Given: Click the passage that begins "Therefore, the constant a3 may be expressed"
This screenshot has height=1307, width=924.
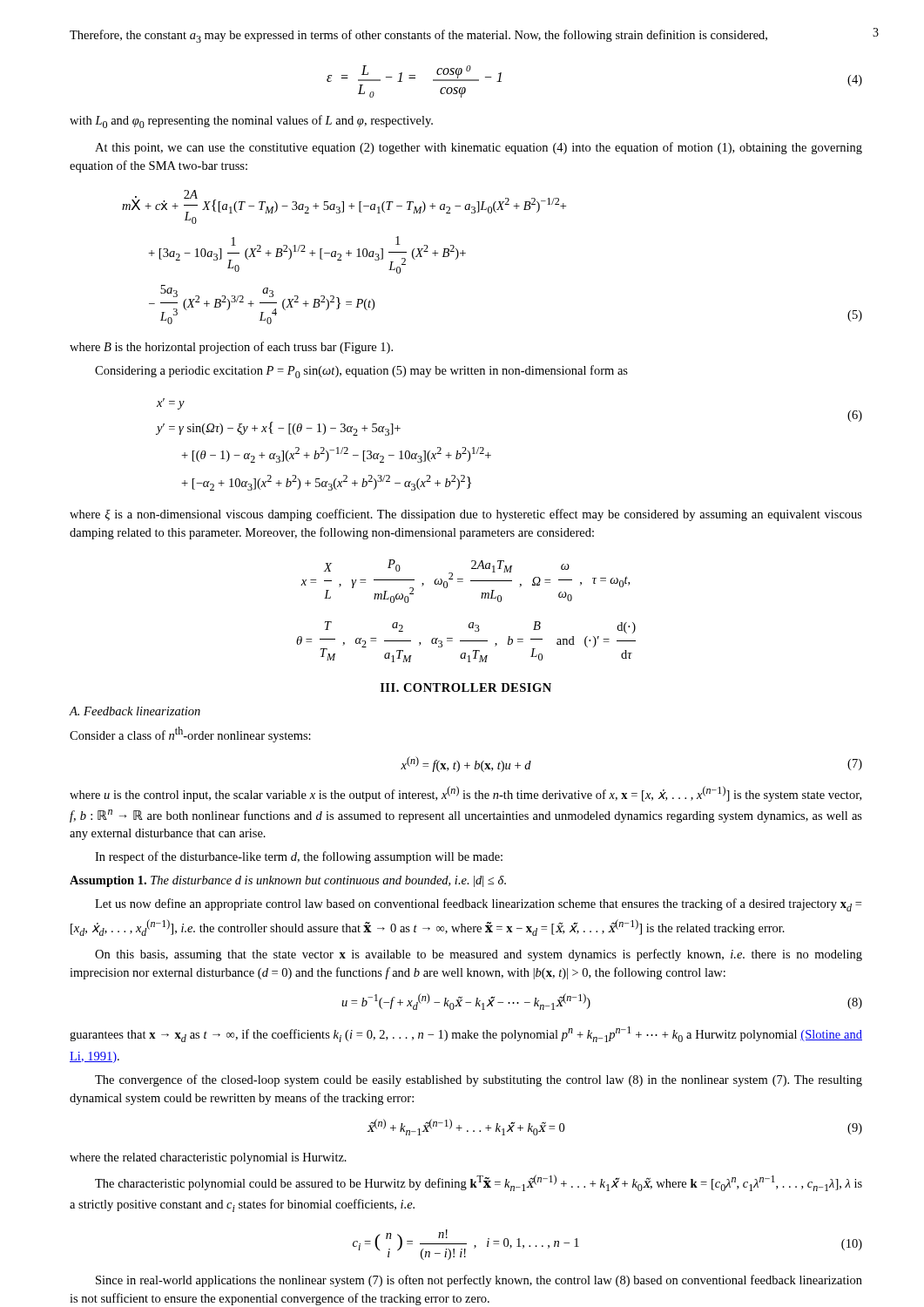Looking at the screenshot, I should tap(466, 37).
